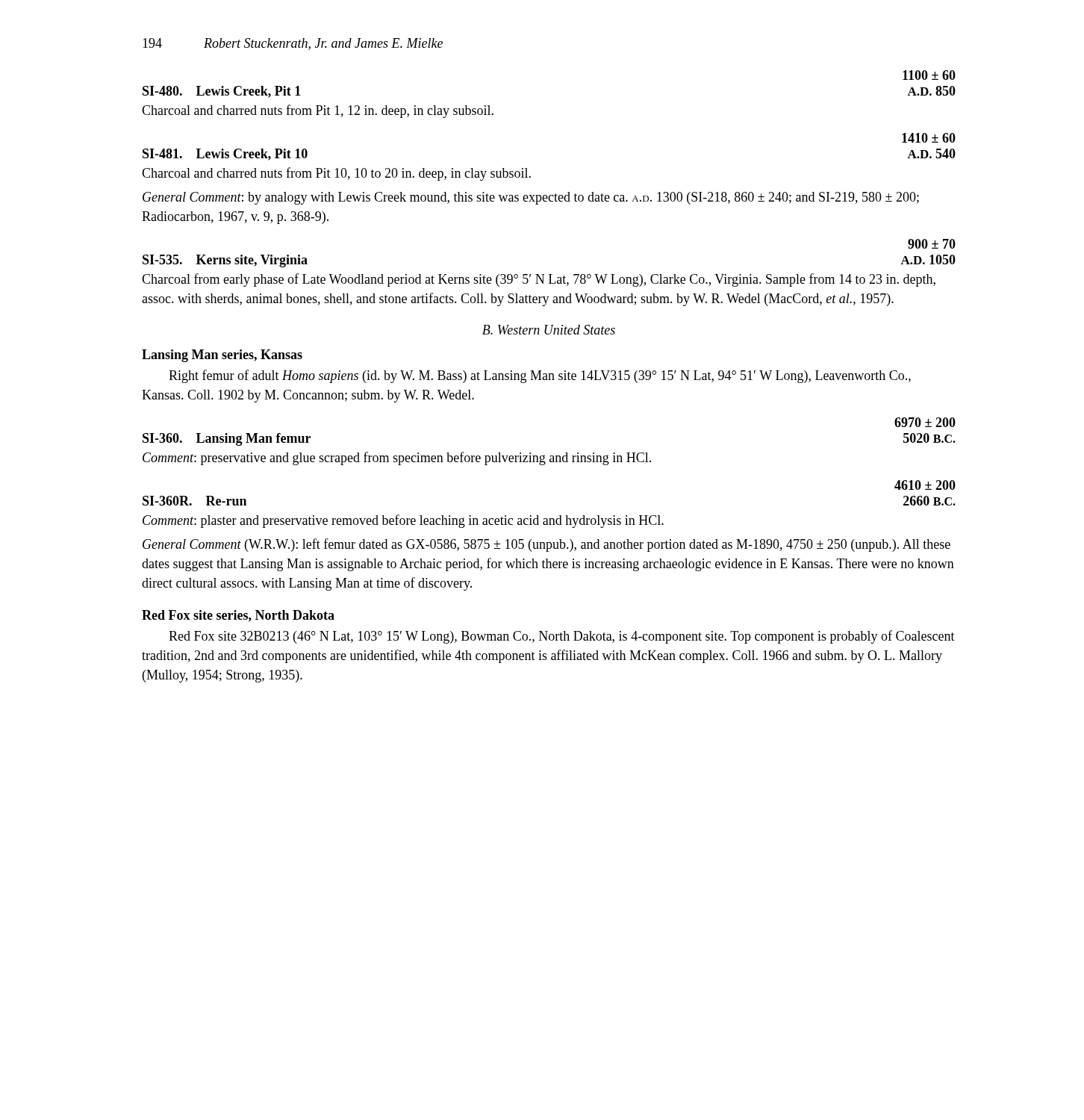Screen dimensions: 1120x1084
Task: Click on the text containing "1100 ± 60"
Action: 929,75
